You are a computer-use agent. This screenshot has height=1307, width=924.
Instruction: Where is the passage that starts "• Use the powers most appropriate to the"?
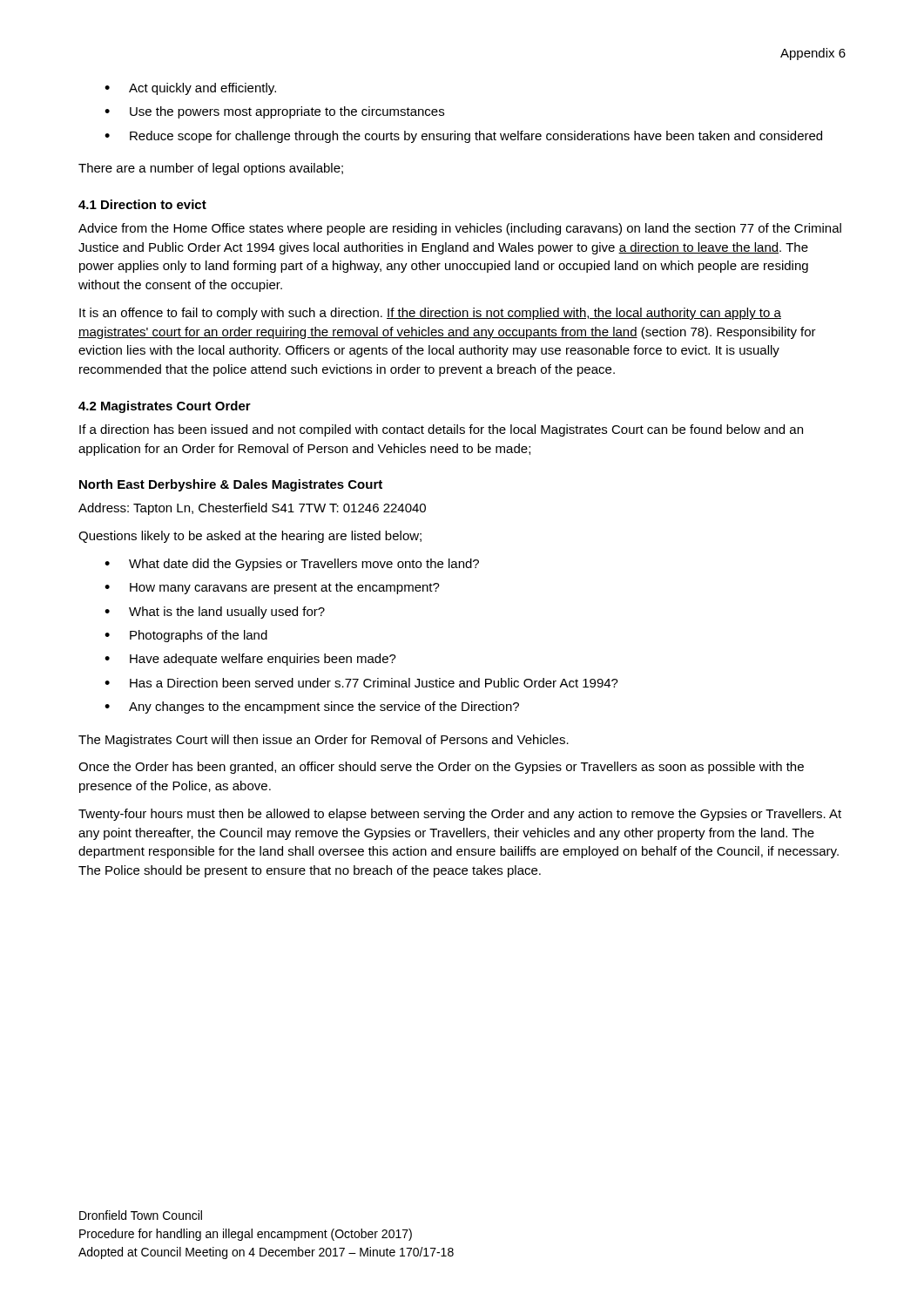[x=274, y=112]
